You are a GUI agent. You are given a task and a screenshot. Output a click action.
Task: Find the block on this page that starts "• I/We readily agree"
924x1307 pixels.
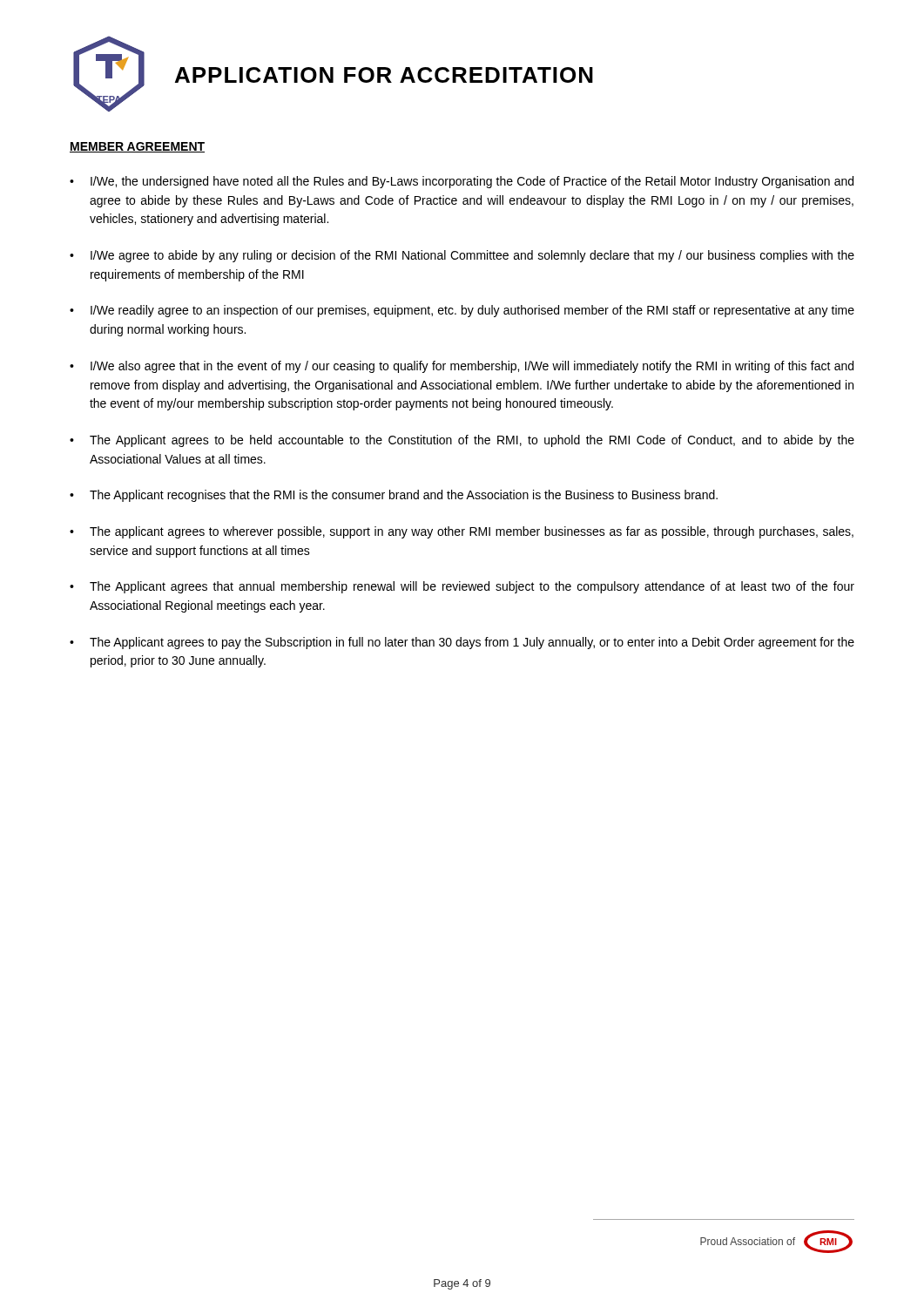462,321
